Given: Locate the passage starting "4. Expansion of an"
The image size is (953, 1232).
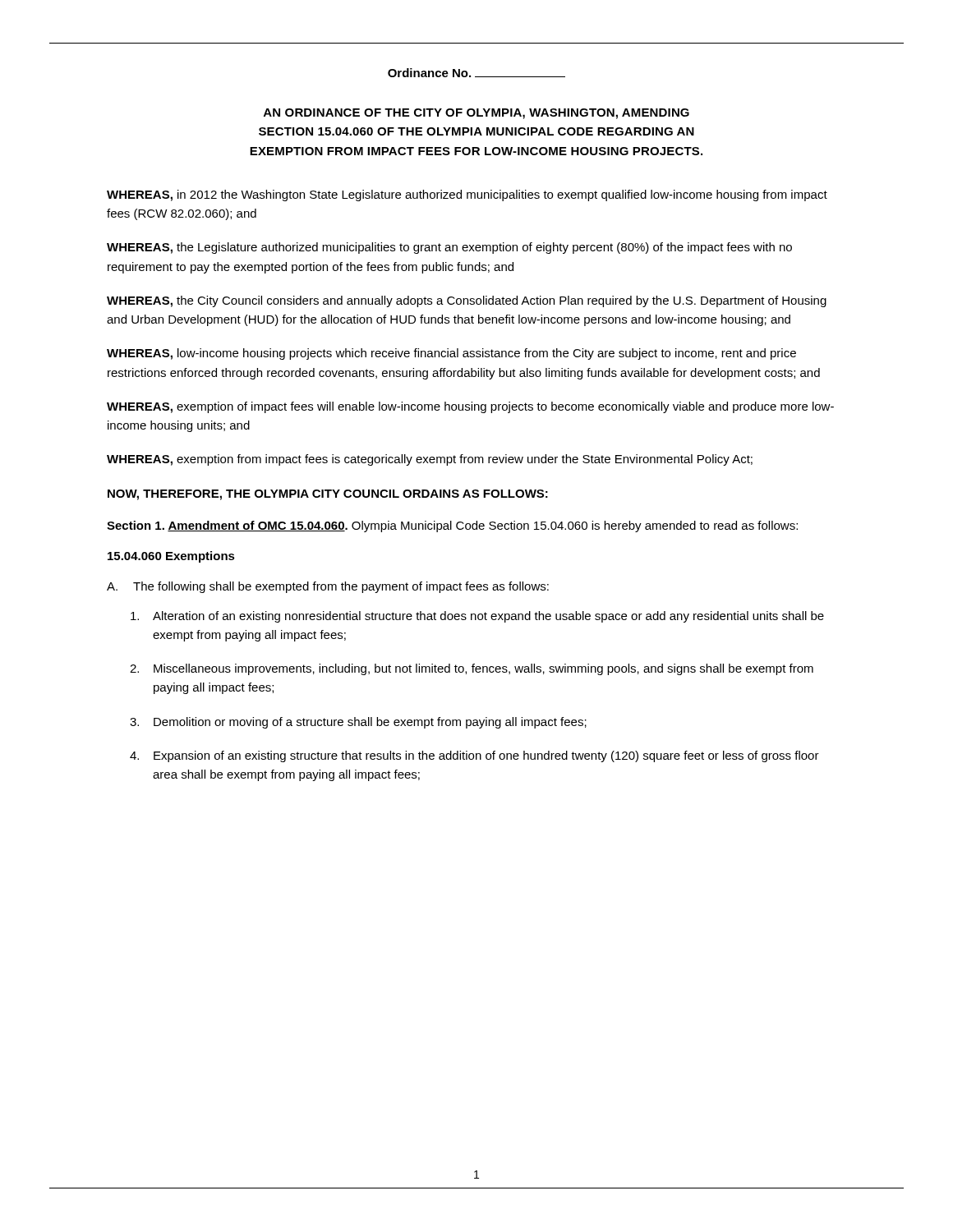Looking at the screenshot, I should pyautogui.click(x=488, y=765).
